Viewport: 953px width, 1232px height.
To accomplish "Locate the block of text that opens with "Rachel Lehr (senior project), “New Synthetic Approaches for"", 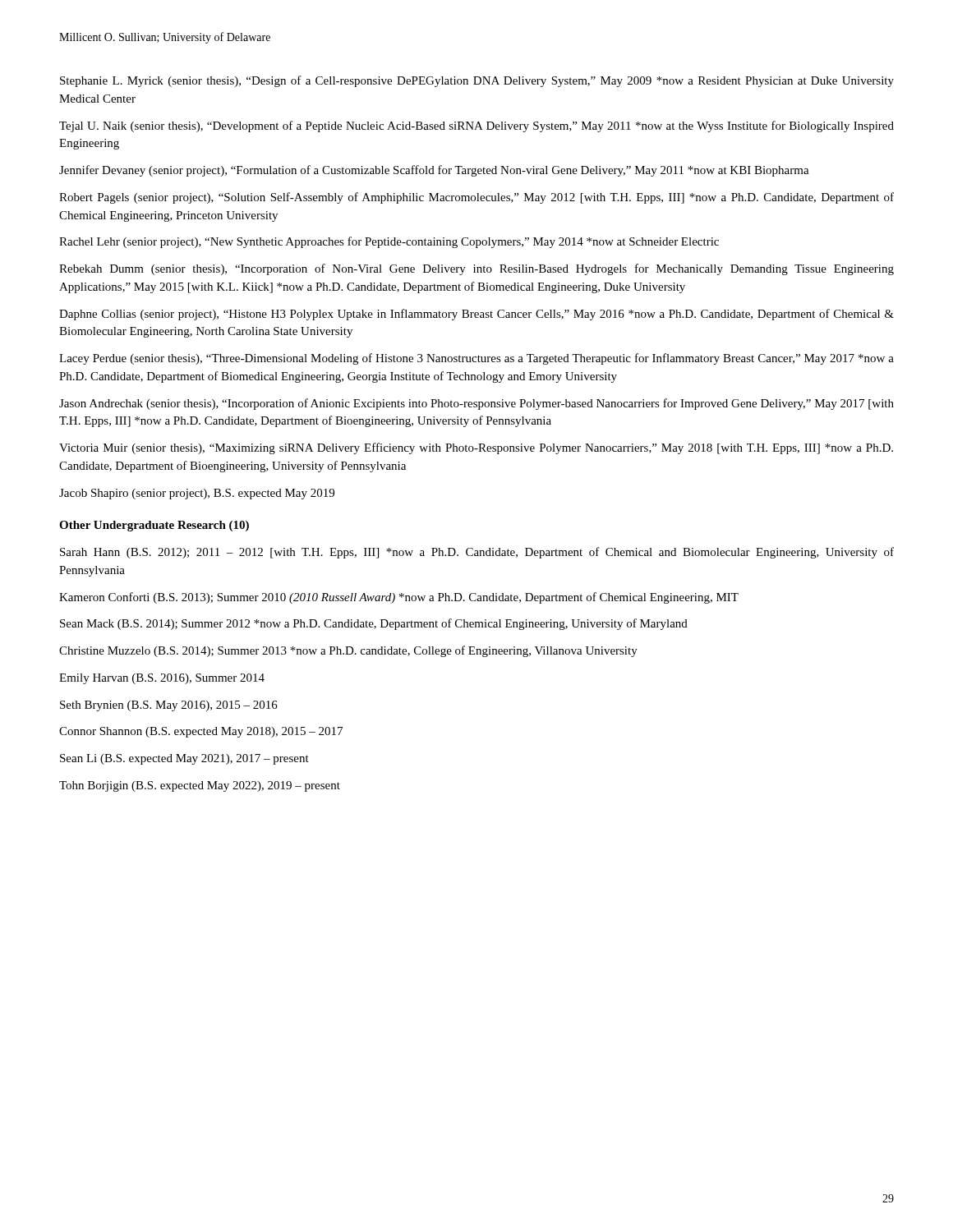I will click(x=389, y=242).
